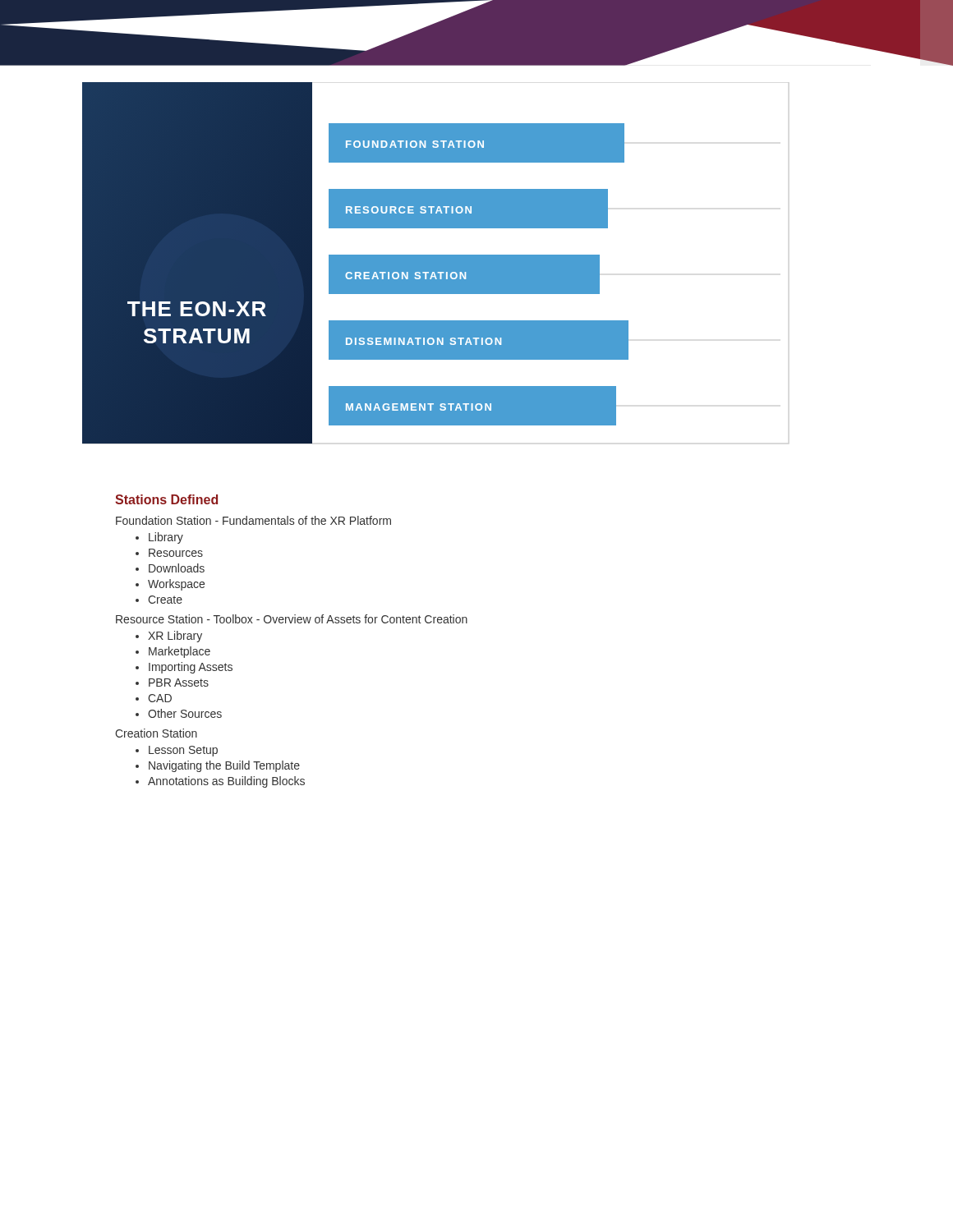Find the text block starting "Creation Station"

point(156,733)
